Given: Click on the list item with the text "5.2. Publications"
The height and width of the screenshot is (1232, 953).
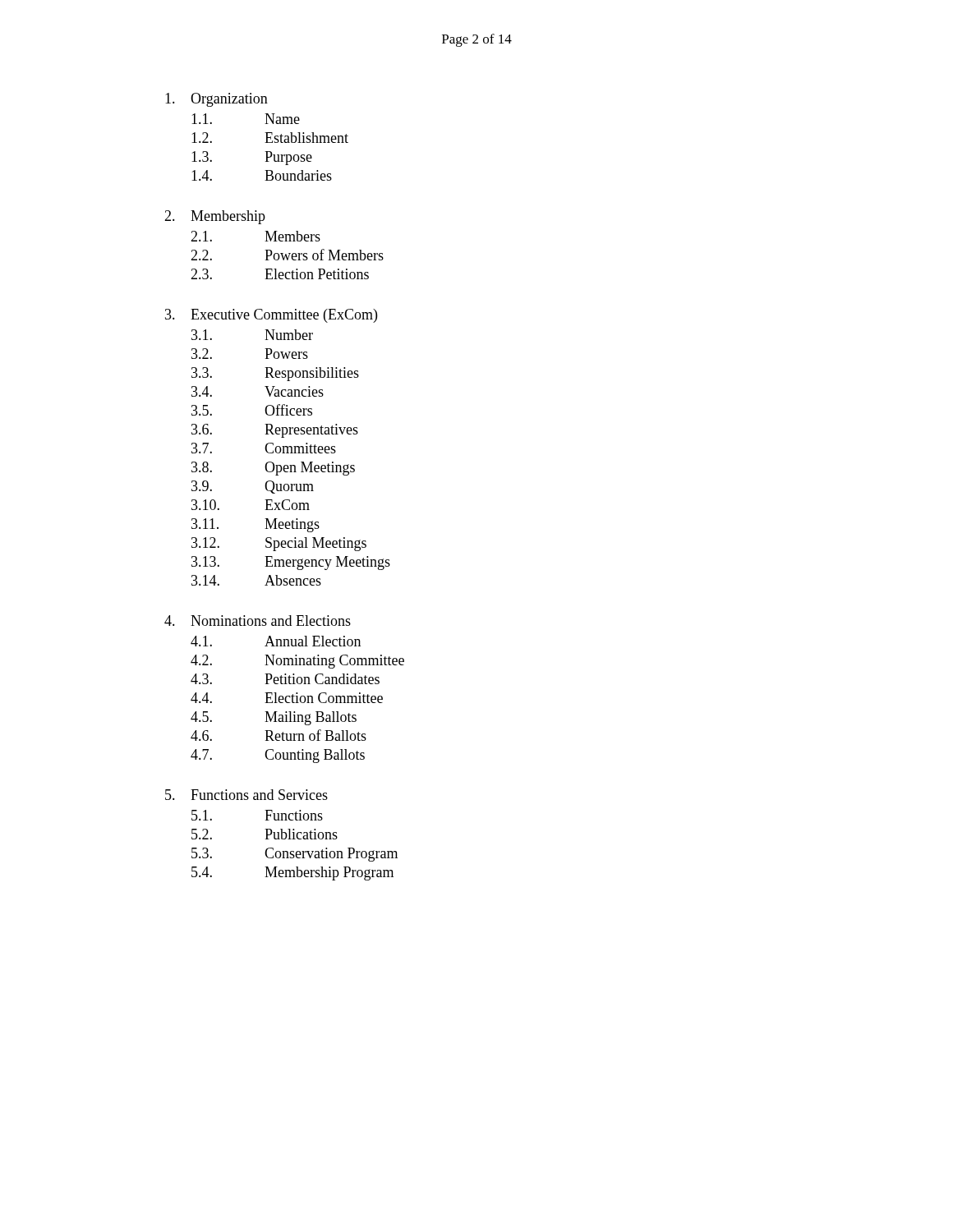Looking at the screenshot, I should 264,835.
